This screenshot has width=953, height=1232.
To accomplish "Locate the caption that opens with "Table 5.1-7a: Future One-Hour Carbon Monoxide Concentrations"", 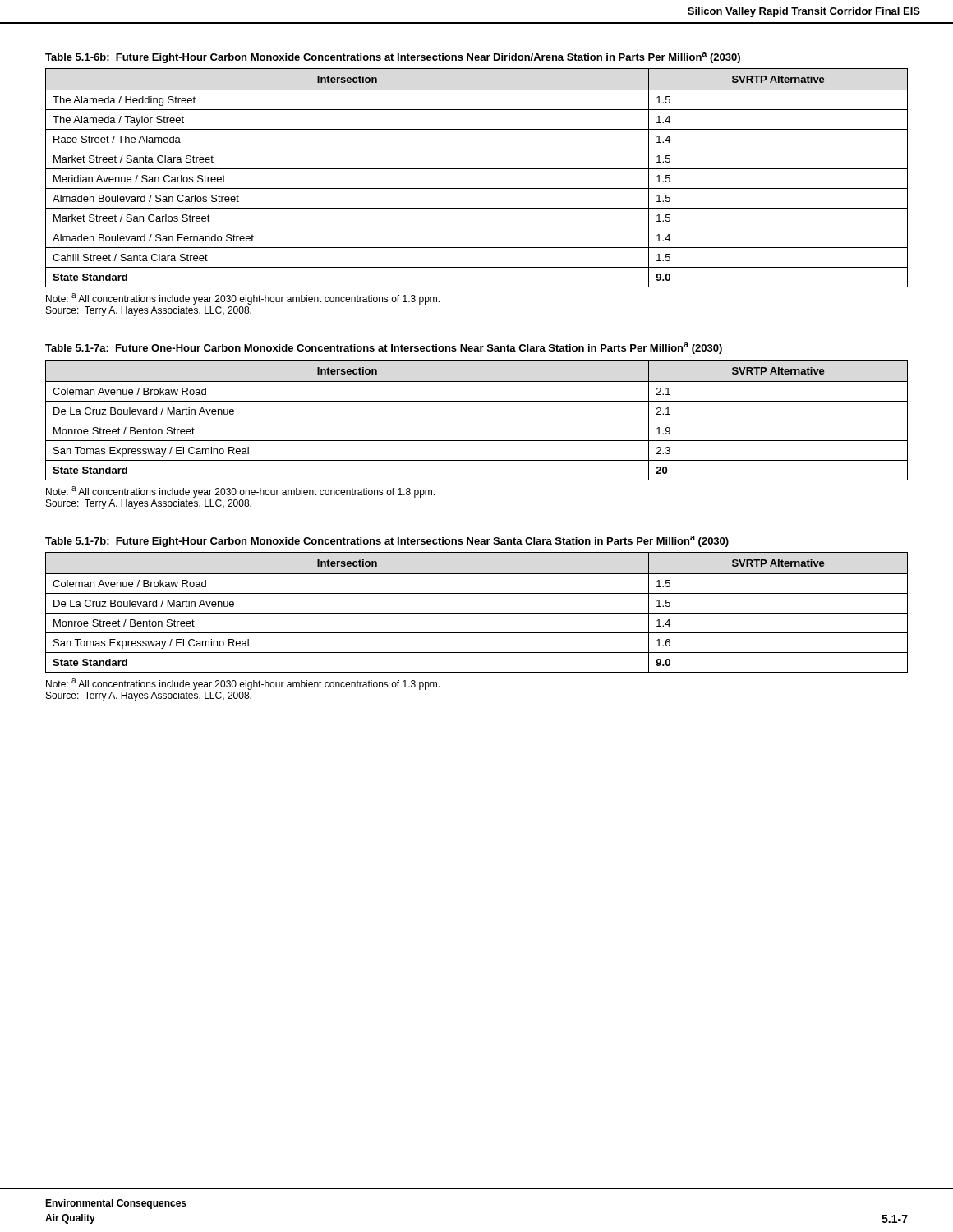I will pyautogui.click(x=384, y=347).
